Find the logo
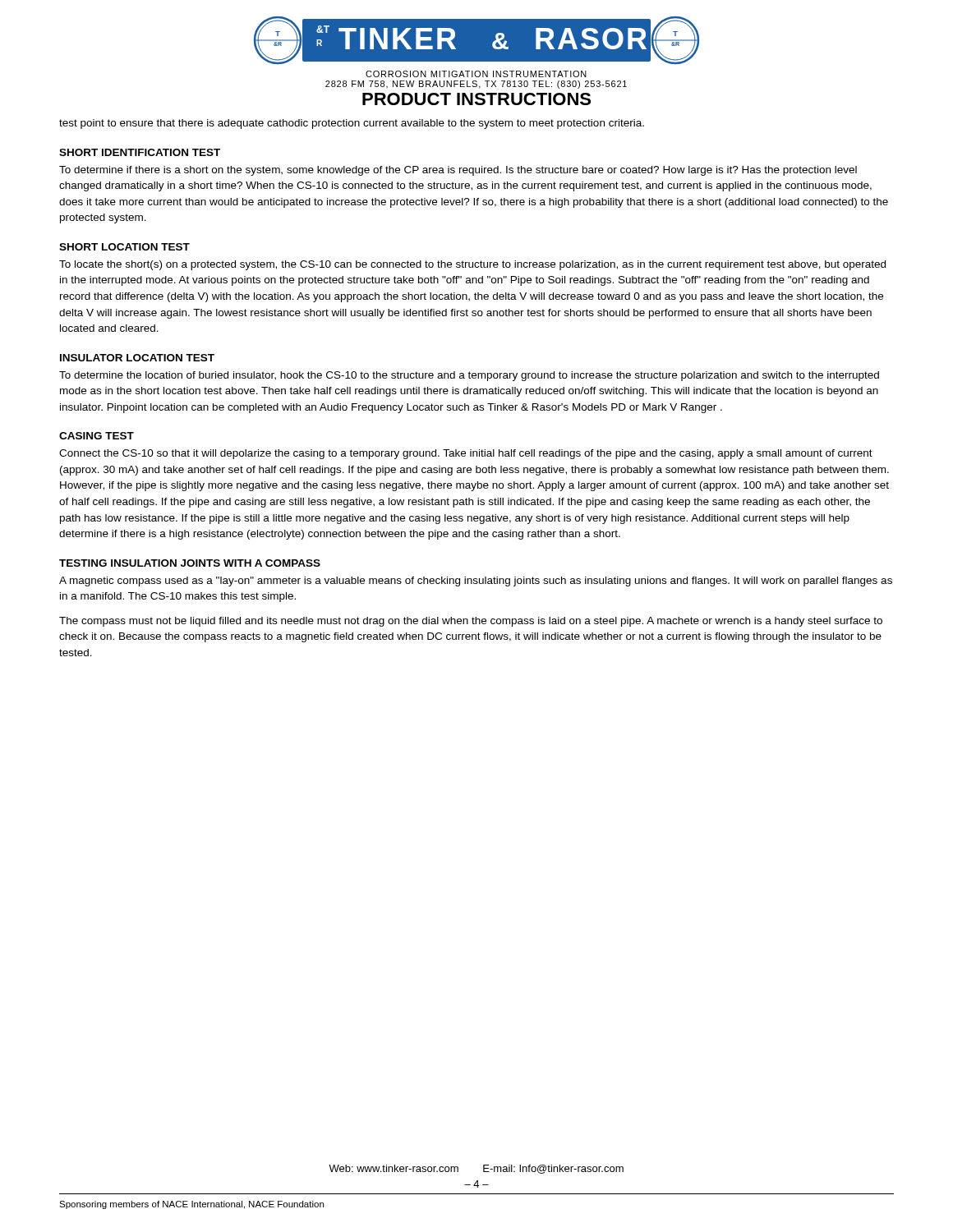953x1232 pixels. pos(476,40)
